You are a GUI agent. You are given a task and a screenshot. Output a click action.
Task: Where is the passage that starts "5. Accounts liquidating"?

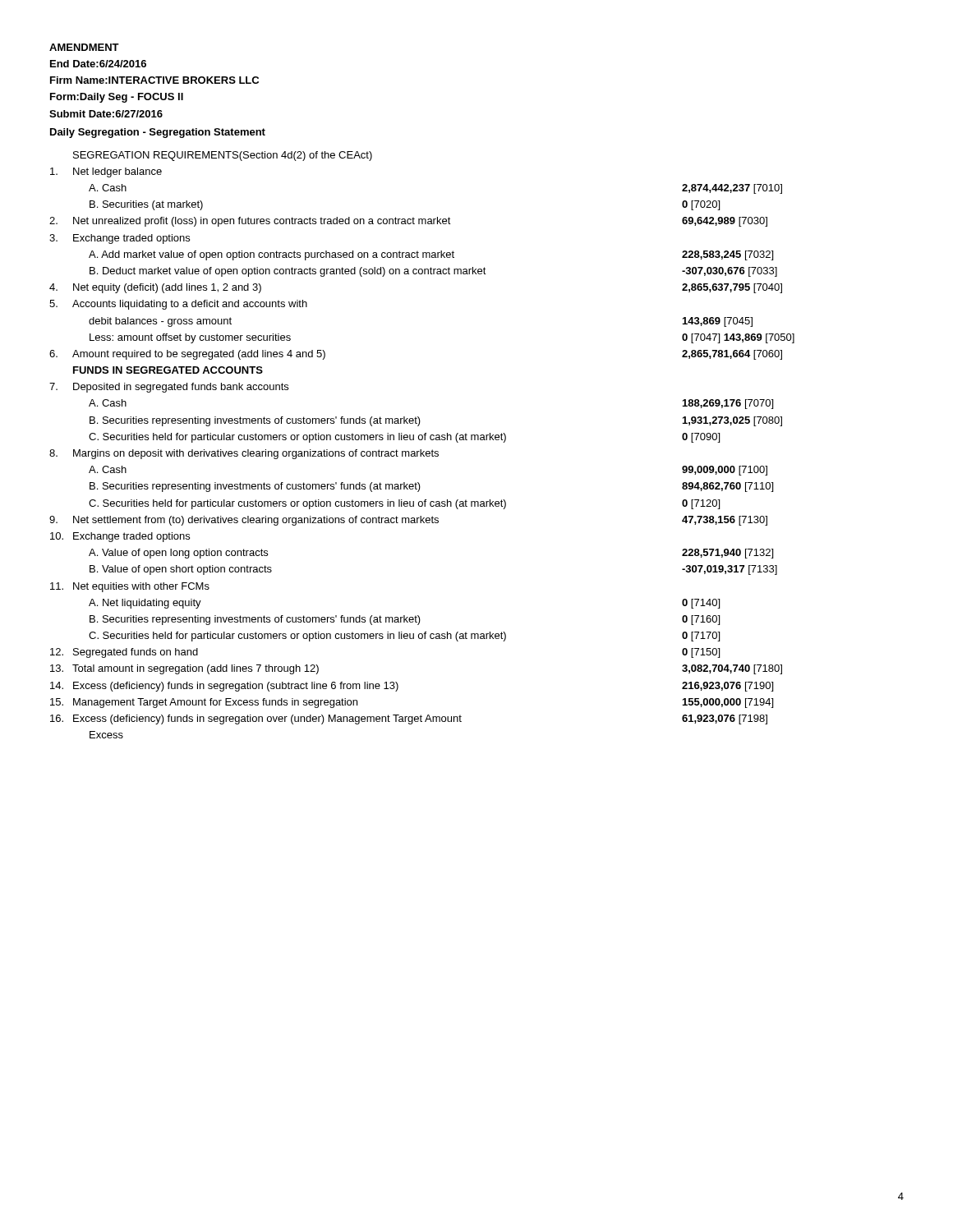pos(178,305)
